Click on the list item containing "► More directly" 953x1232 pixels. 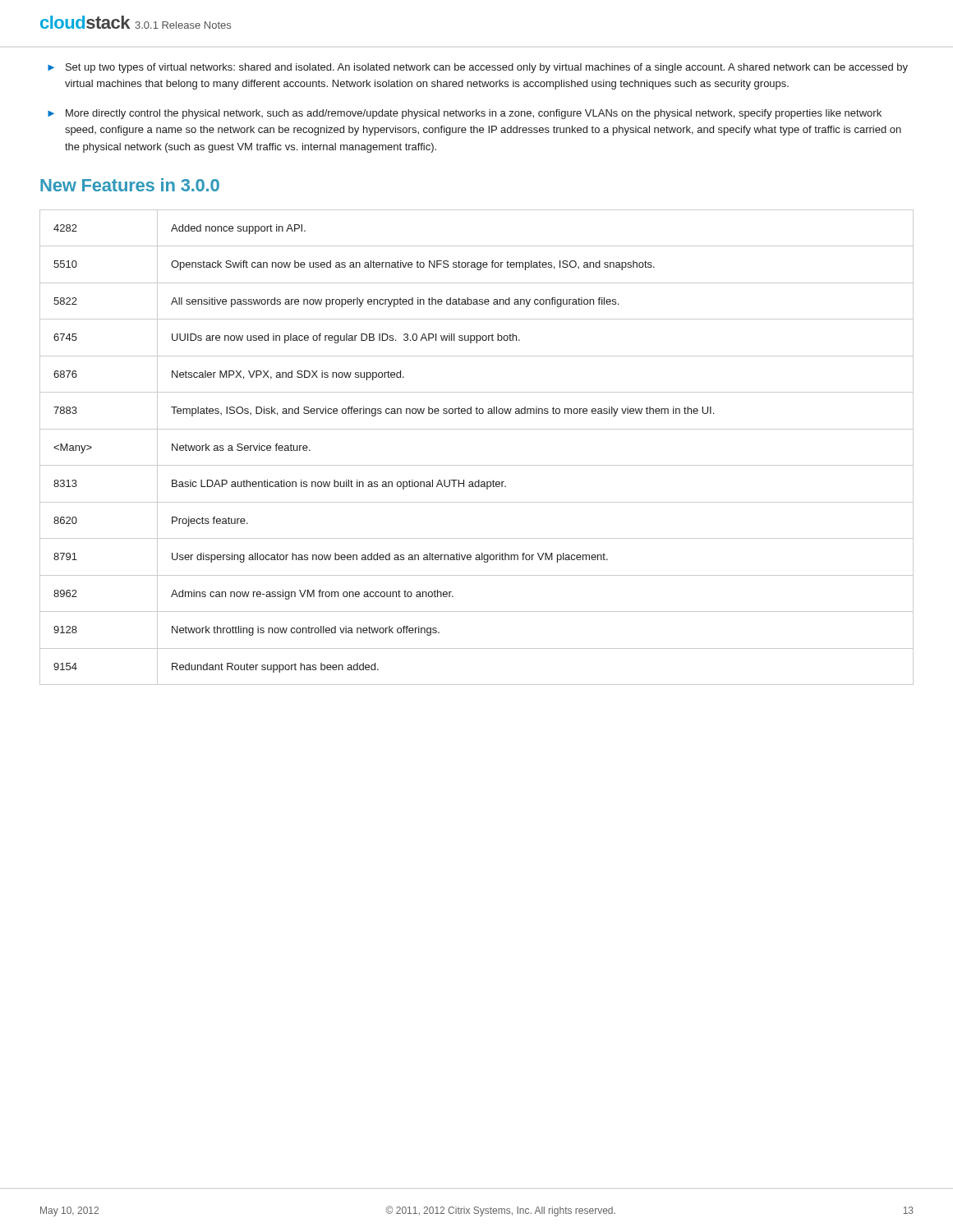coord(480,130)
